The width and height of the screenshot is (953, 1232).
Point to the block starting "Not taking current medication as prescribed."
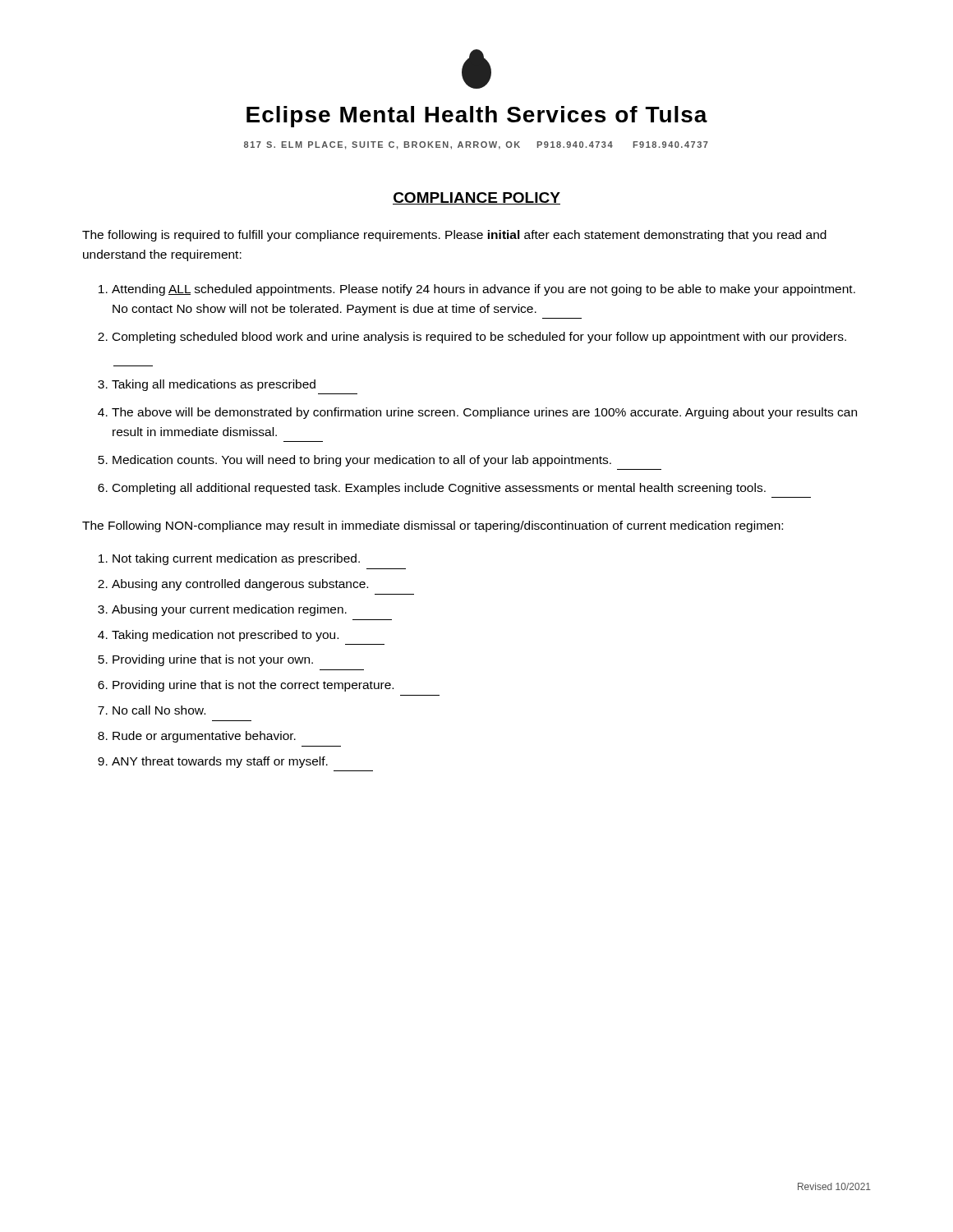point(259,560)
